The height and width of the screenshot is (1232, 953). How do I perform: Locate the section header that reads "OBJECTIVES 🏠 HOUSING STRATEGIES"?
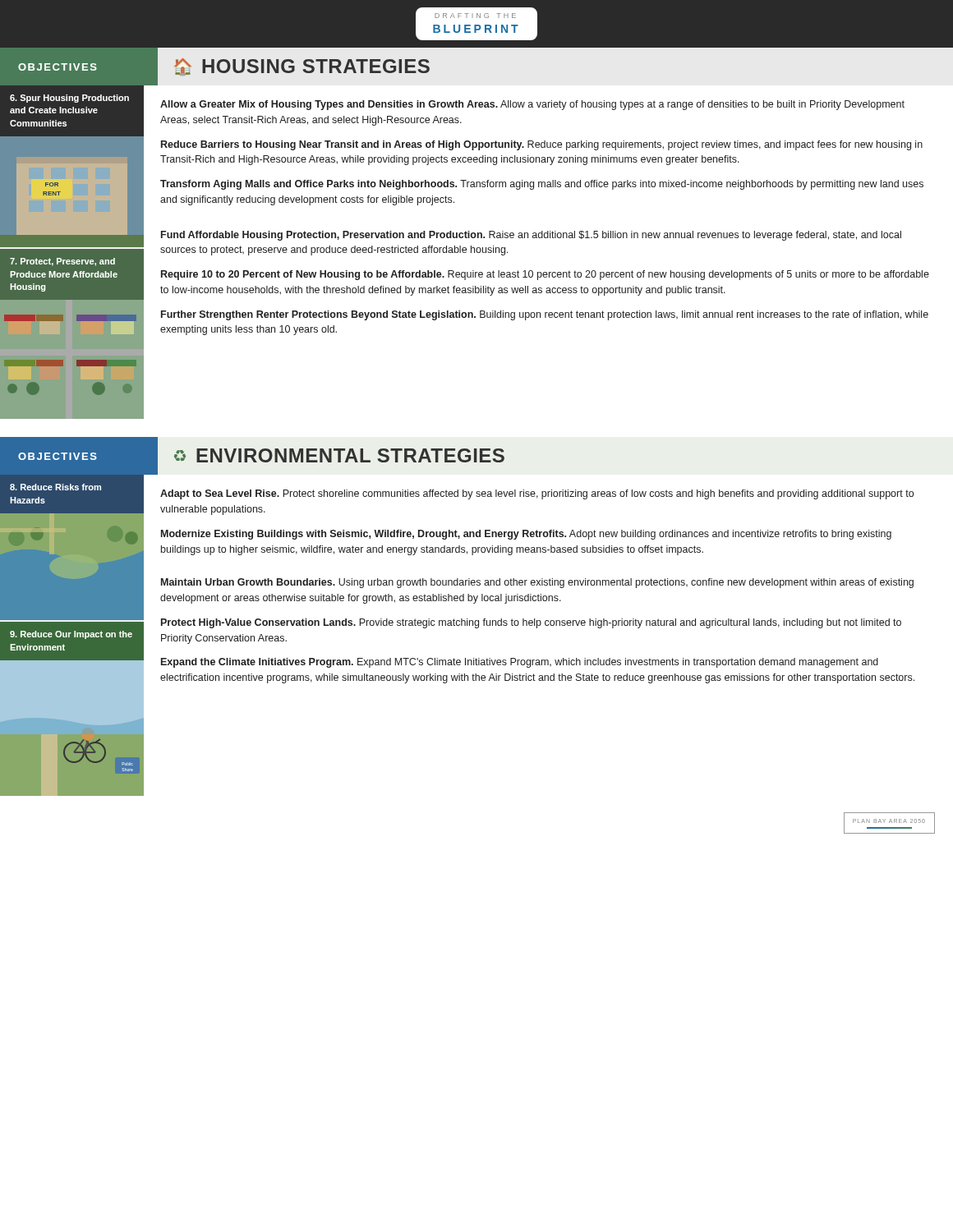[476, 67]
